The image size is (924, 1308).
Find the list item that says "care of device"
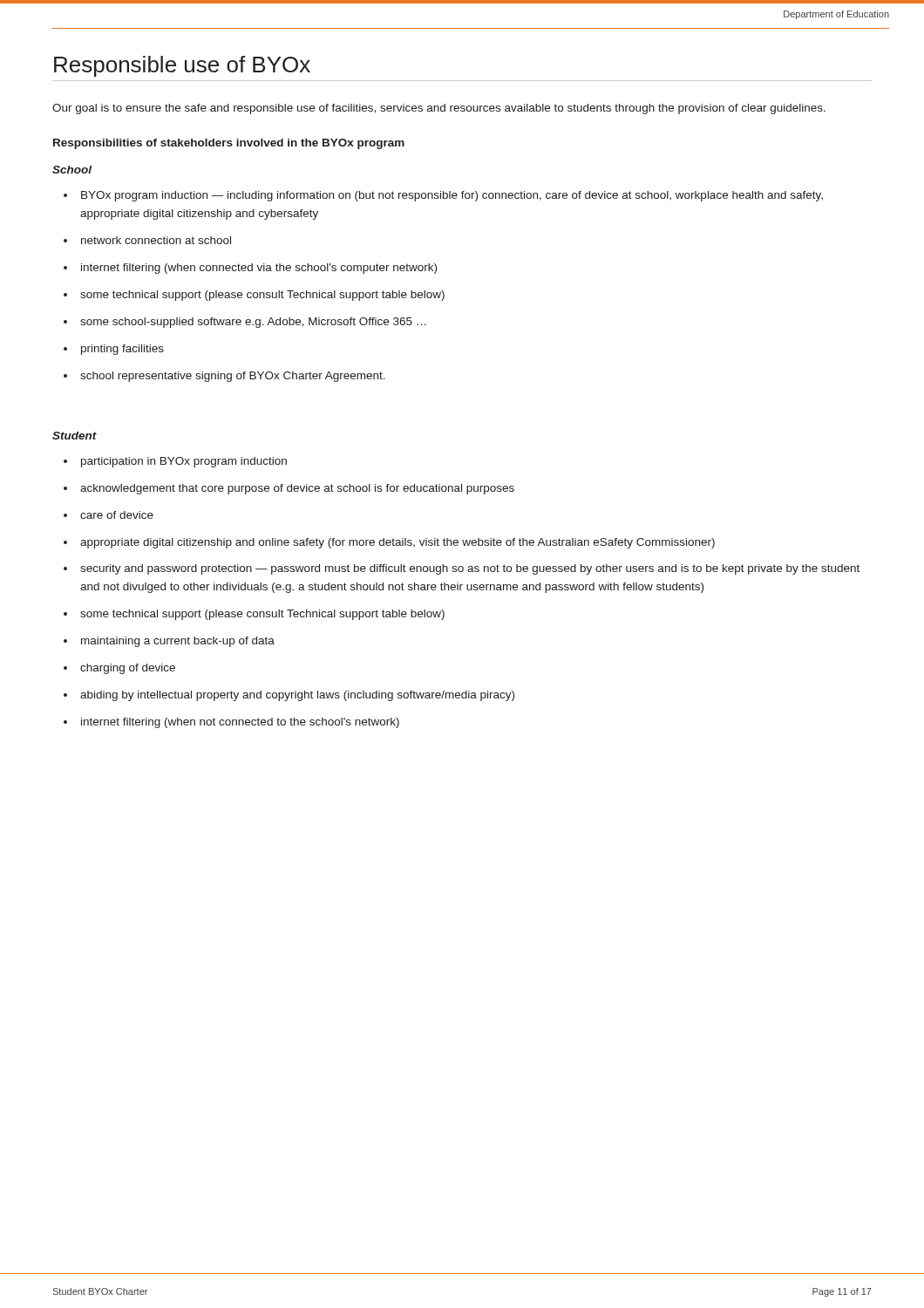tap(109, 515)
